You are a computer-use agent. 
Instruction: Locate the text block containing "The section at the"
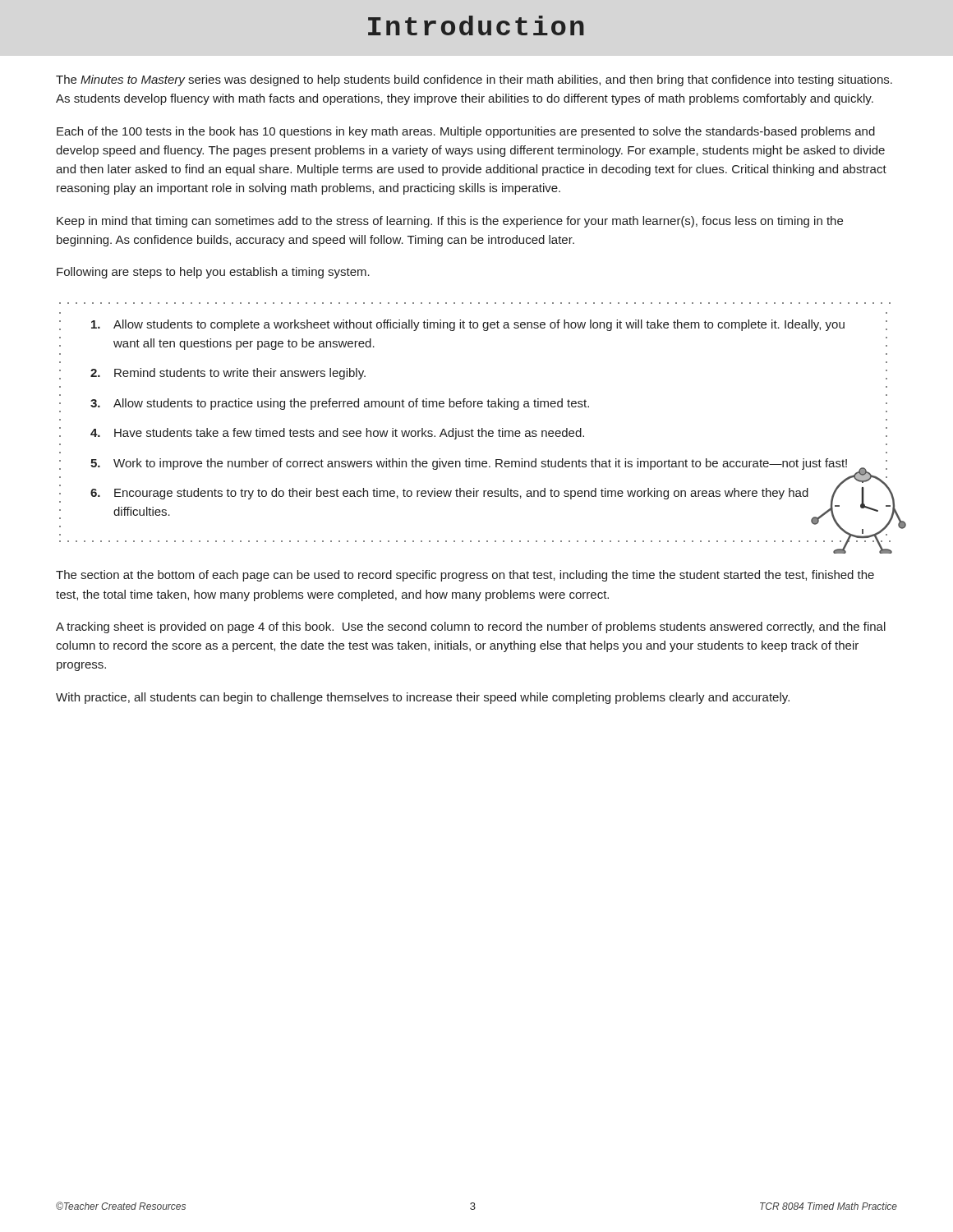(465, 584)
